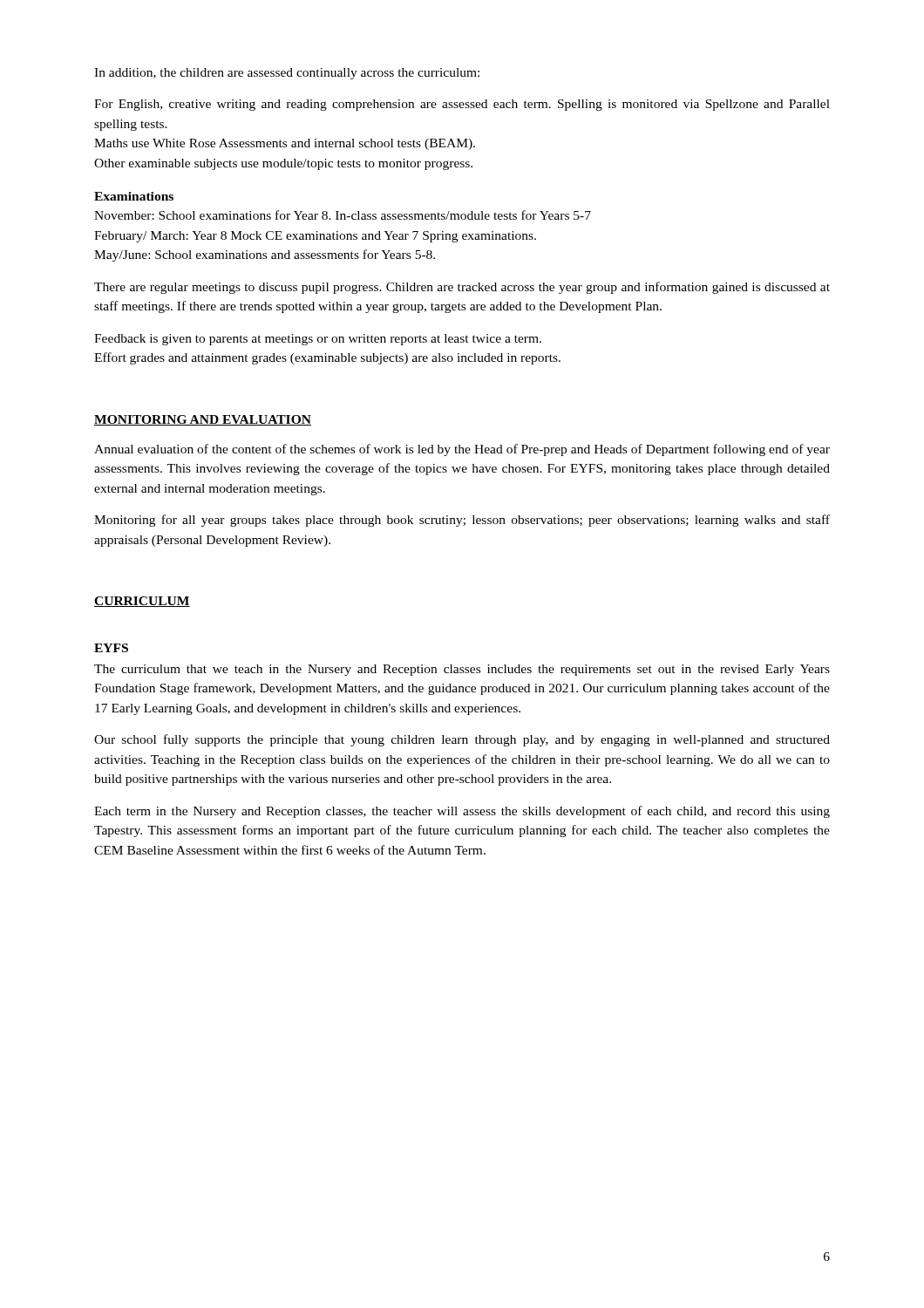Click on the text block containing "The curriculum that we teach in the"
Image resolution: width=924 pixels, height=1308 pixels.
pos(462,689)
